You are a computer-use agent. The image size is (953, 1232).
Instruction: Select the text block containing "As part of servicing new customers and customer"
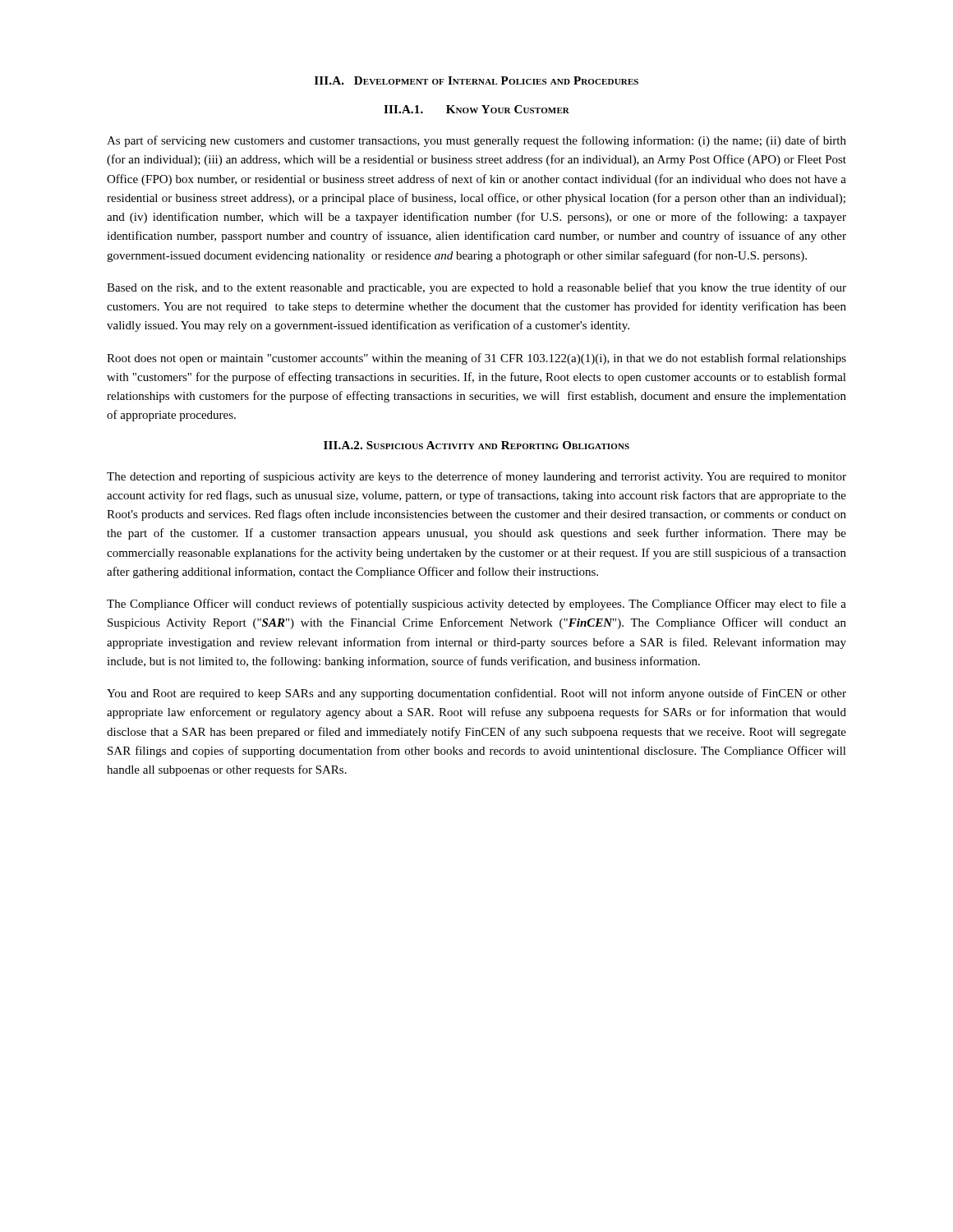(476, 198)
